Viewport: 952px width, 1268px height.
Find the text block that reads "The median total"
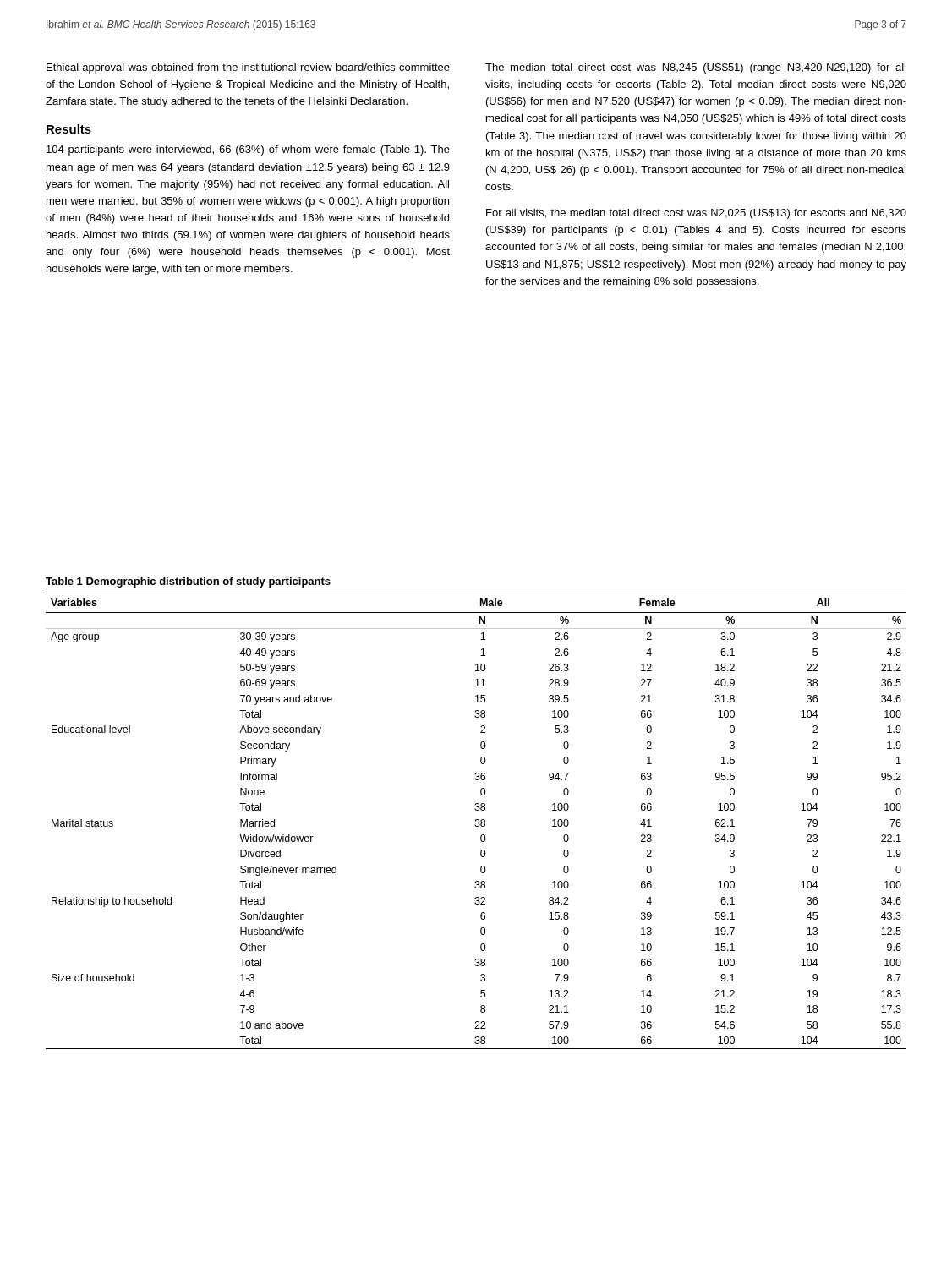pos(696,127)
